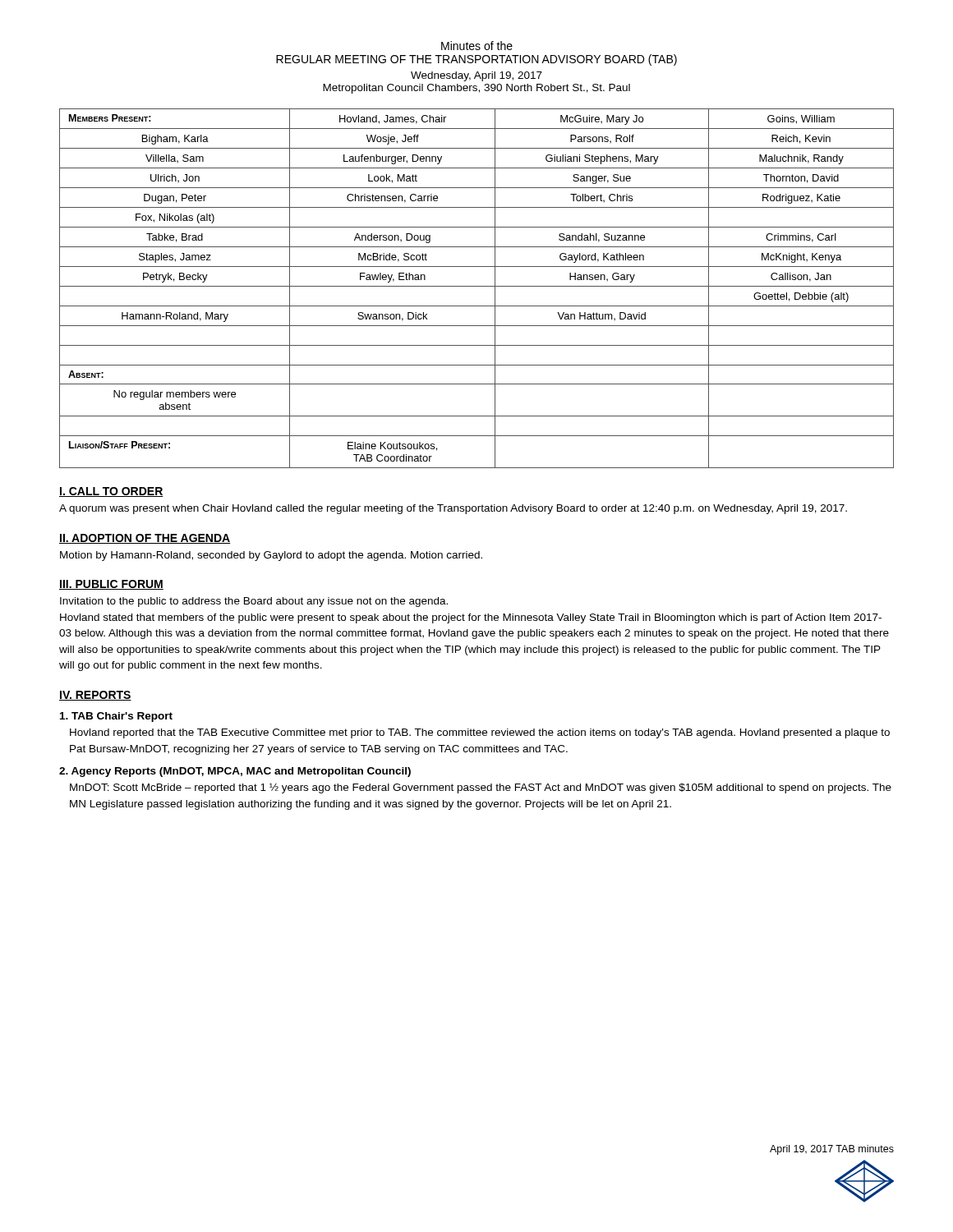Locate the element starting "Invitation to the public to address the"
The width and height of the screenshot is (953, 1232).
474,633
